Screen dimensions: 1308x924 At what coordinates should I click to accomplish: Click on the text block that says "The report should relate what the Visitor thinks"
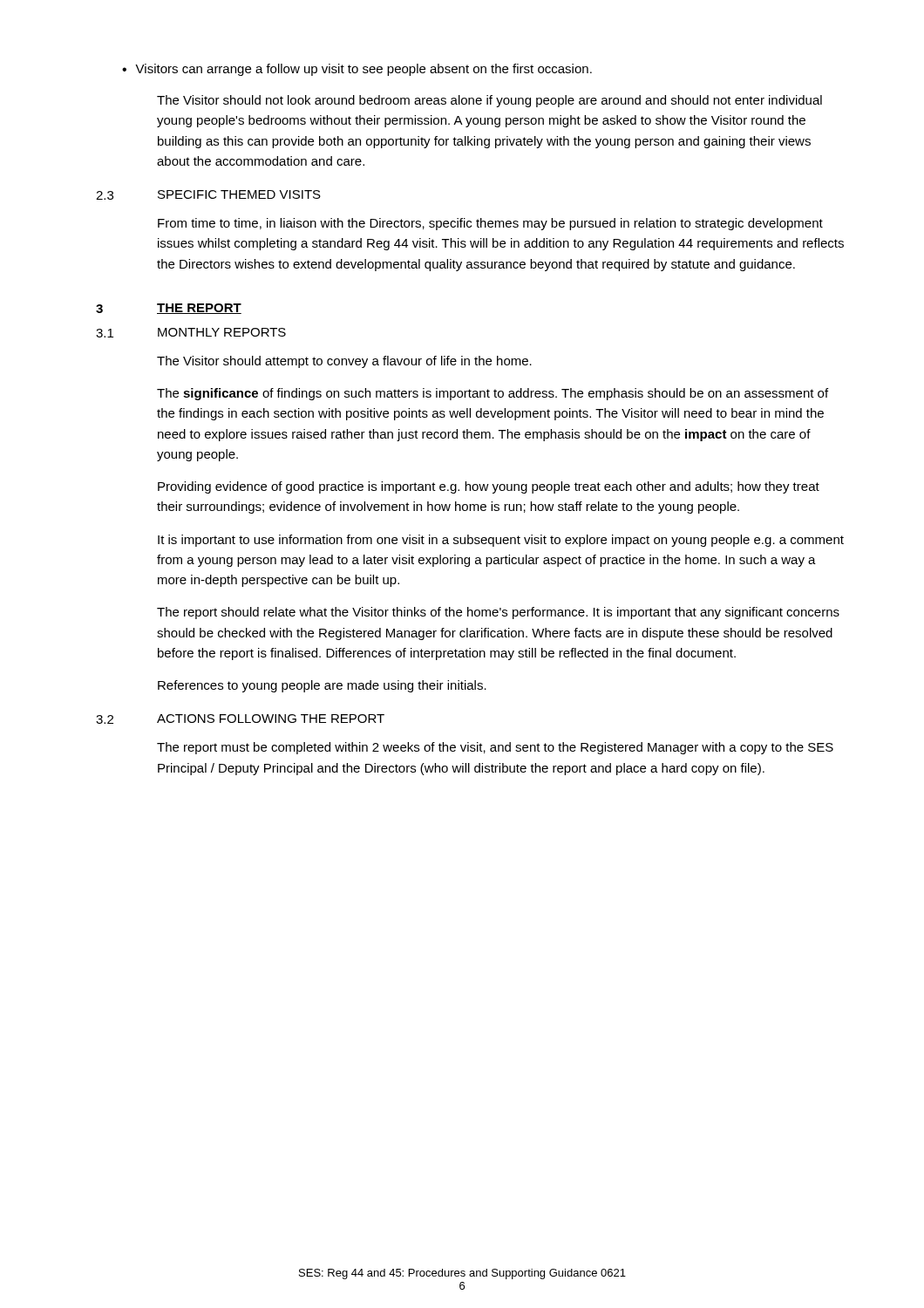coord(498,632)
